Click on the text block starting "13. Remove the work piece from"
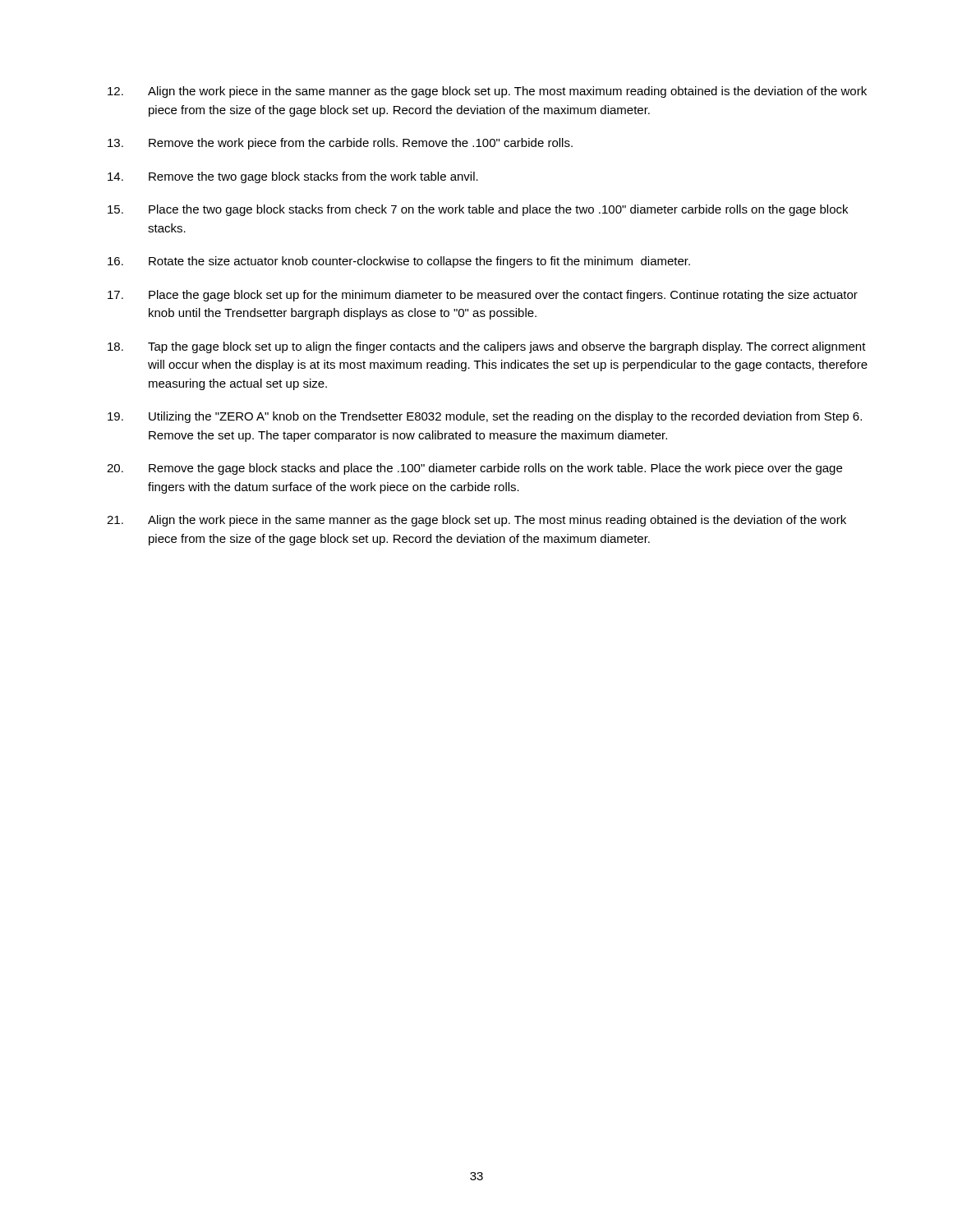Image resolution: width=953 pixels, height=1232 pixels. 489,143
